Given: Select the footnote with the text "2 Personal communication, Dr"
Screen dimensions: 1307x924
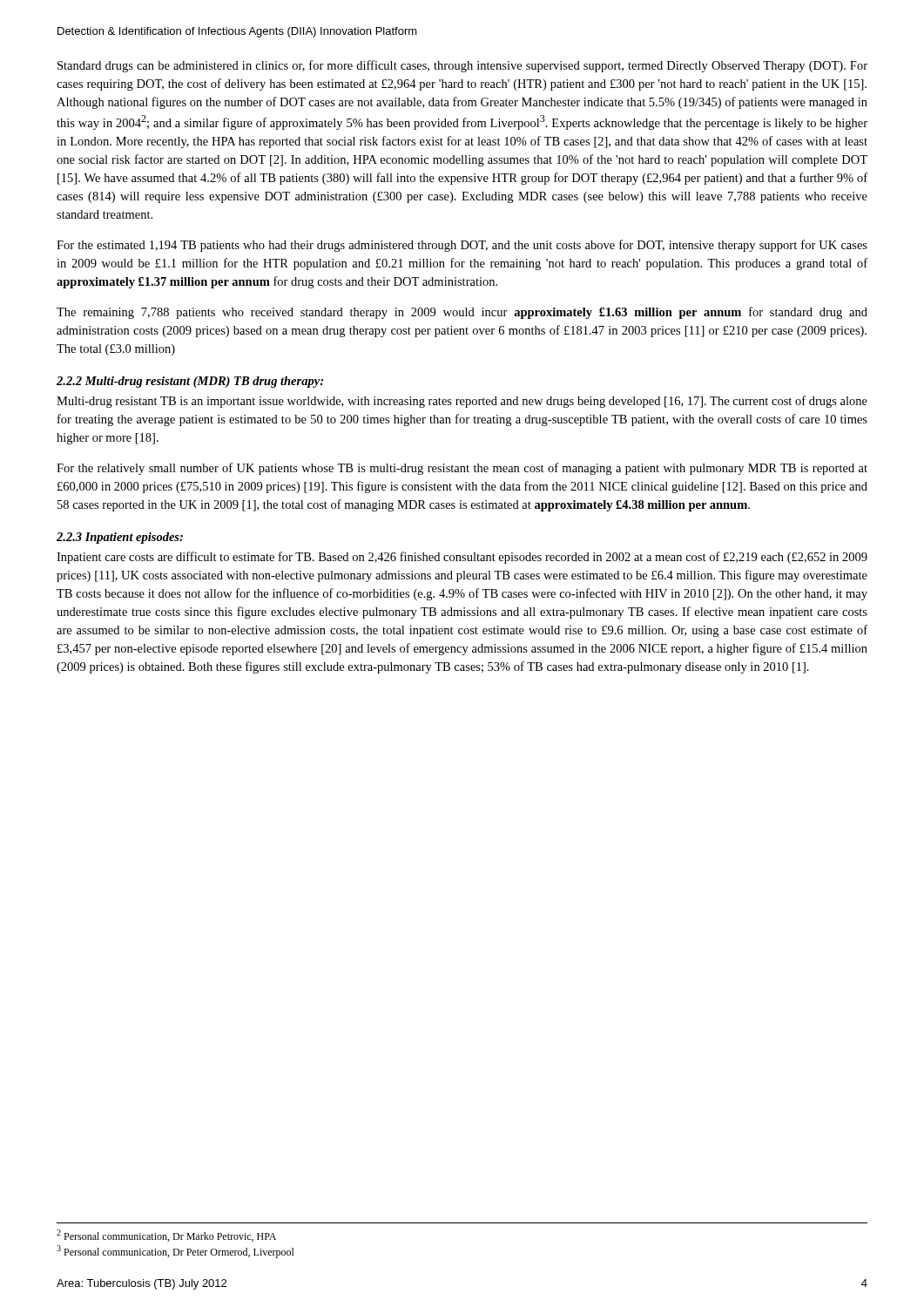Looking at the screenshot, I should (167, 1235).
